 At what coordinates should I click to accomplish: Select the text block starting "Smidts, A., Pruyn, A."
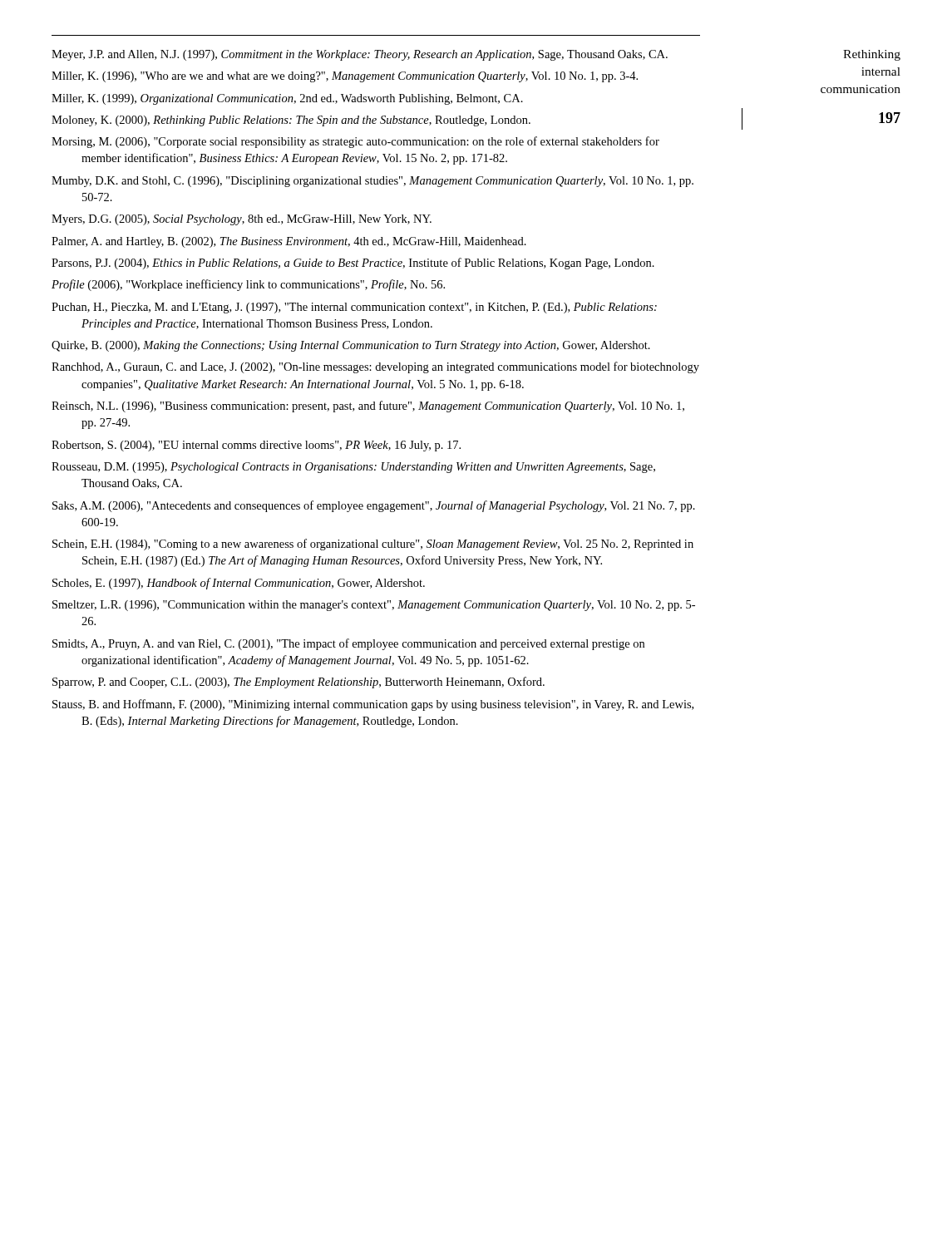pyautogui.click(x=348, y=652)
